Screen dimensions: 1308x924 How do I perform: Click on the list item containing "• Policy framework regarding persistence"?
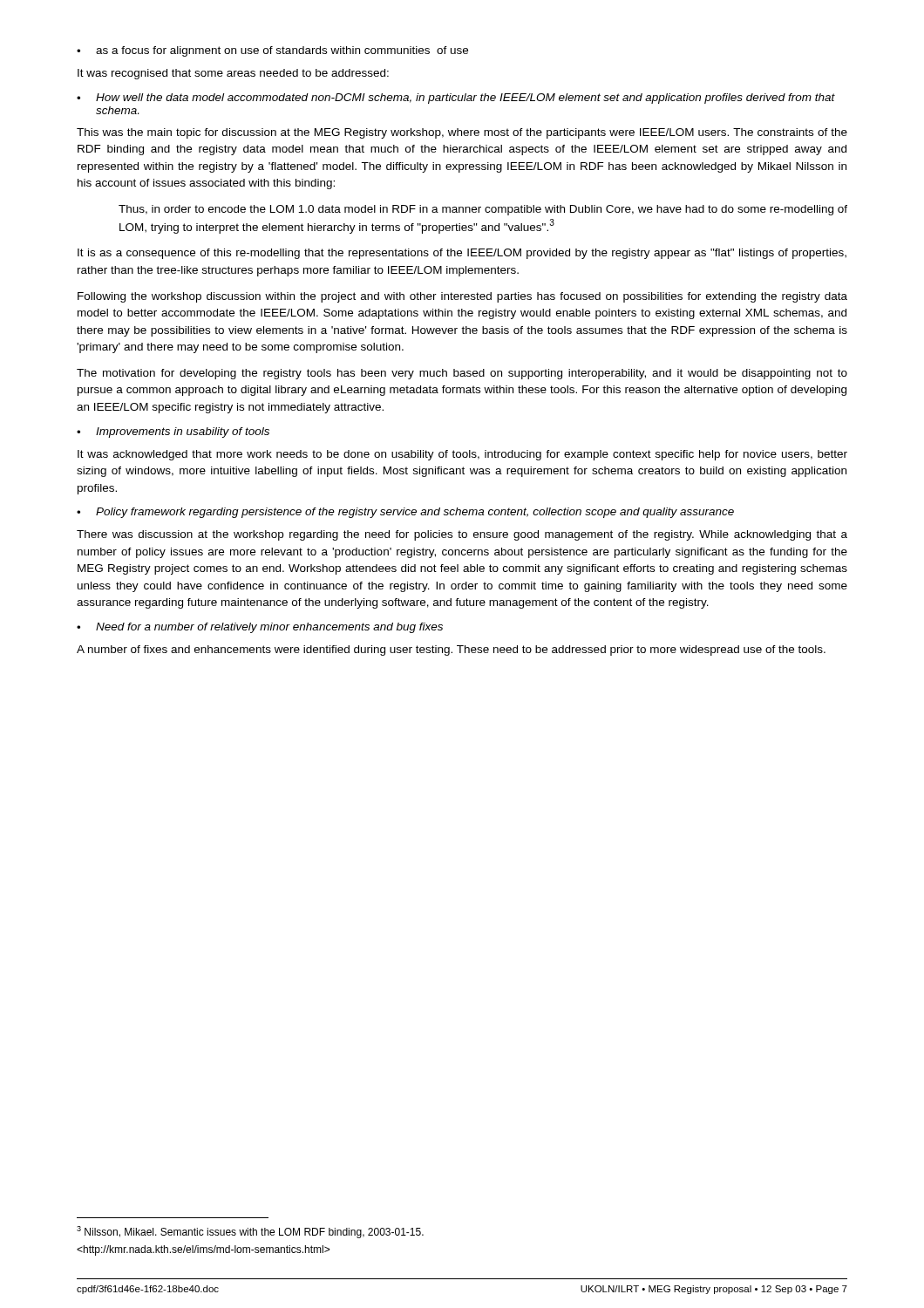[462, 512]
